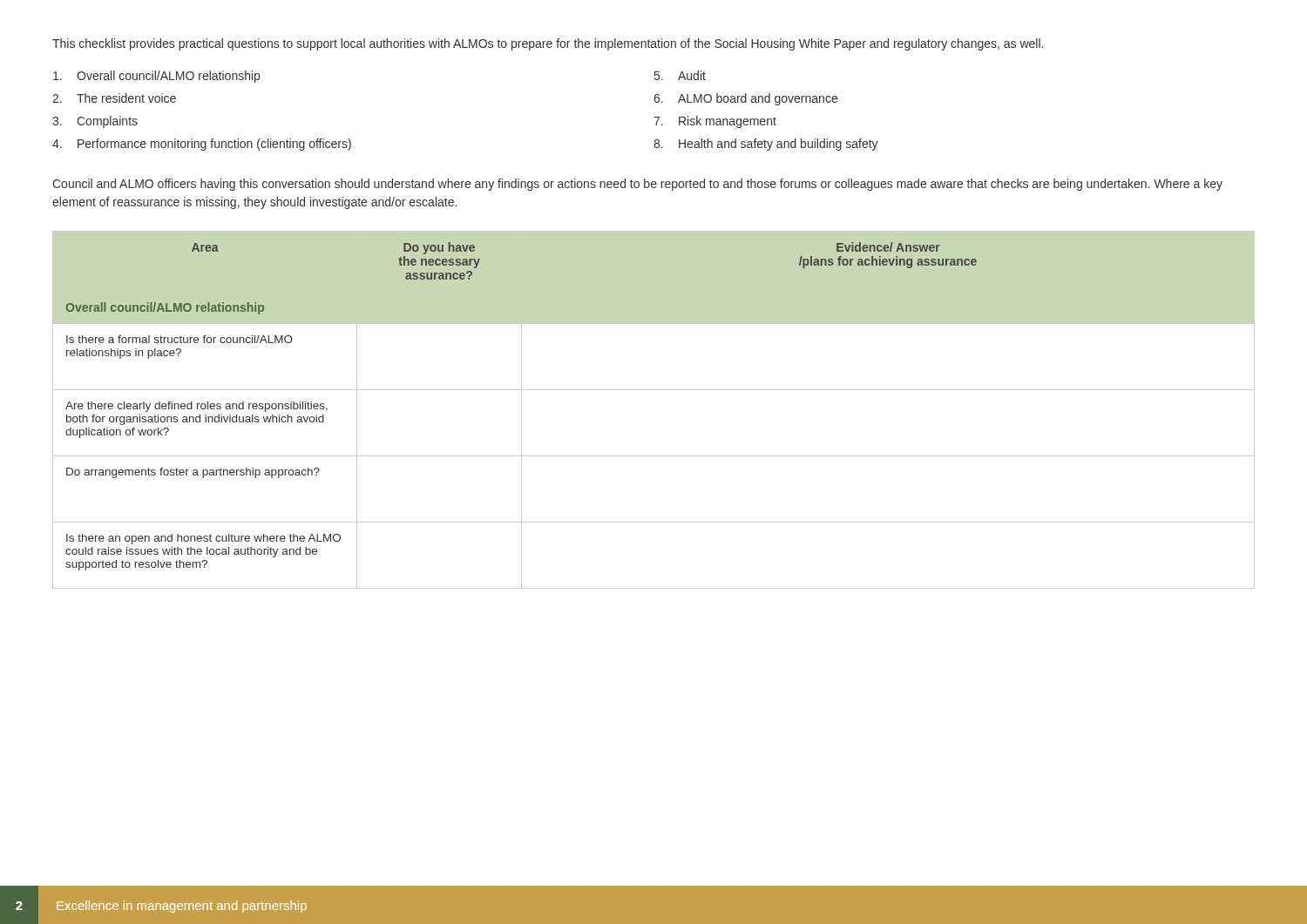Find the text block that reads "Council and ALMO officers having this"
The width and height of the screenshot is (1307, 924).
pos(637,193)
